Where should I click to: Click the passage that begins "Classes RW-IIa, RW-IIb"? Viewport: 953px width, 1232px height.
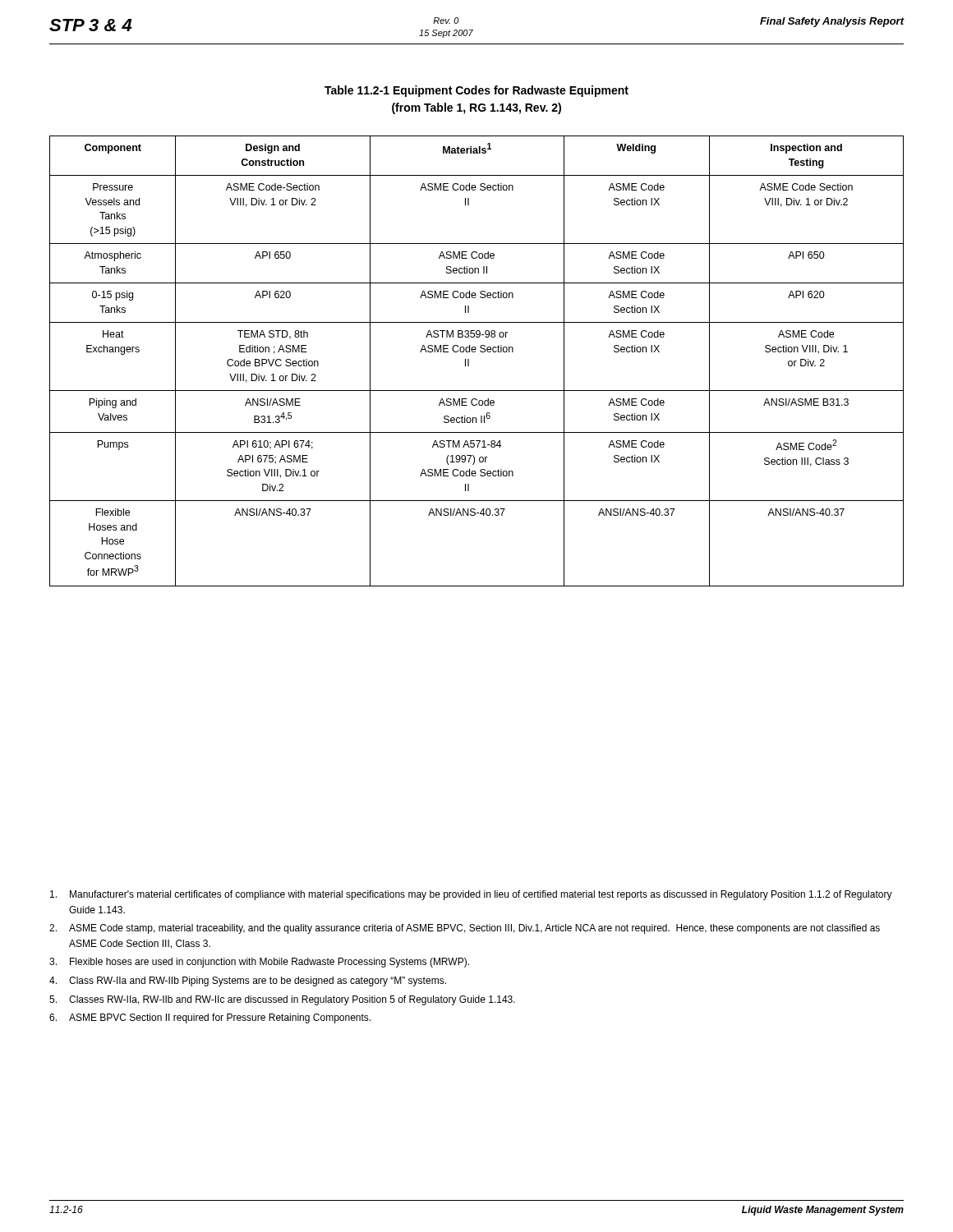[x=282, y=999]
